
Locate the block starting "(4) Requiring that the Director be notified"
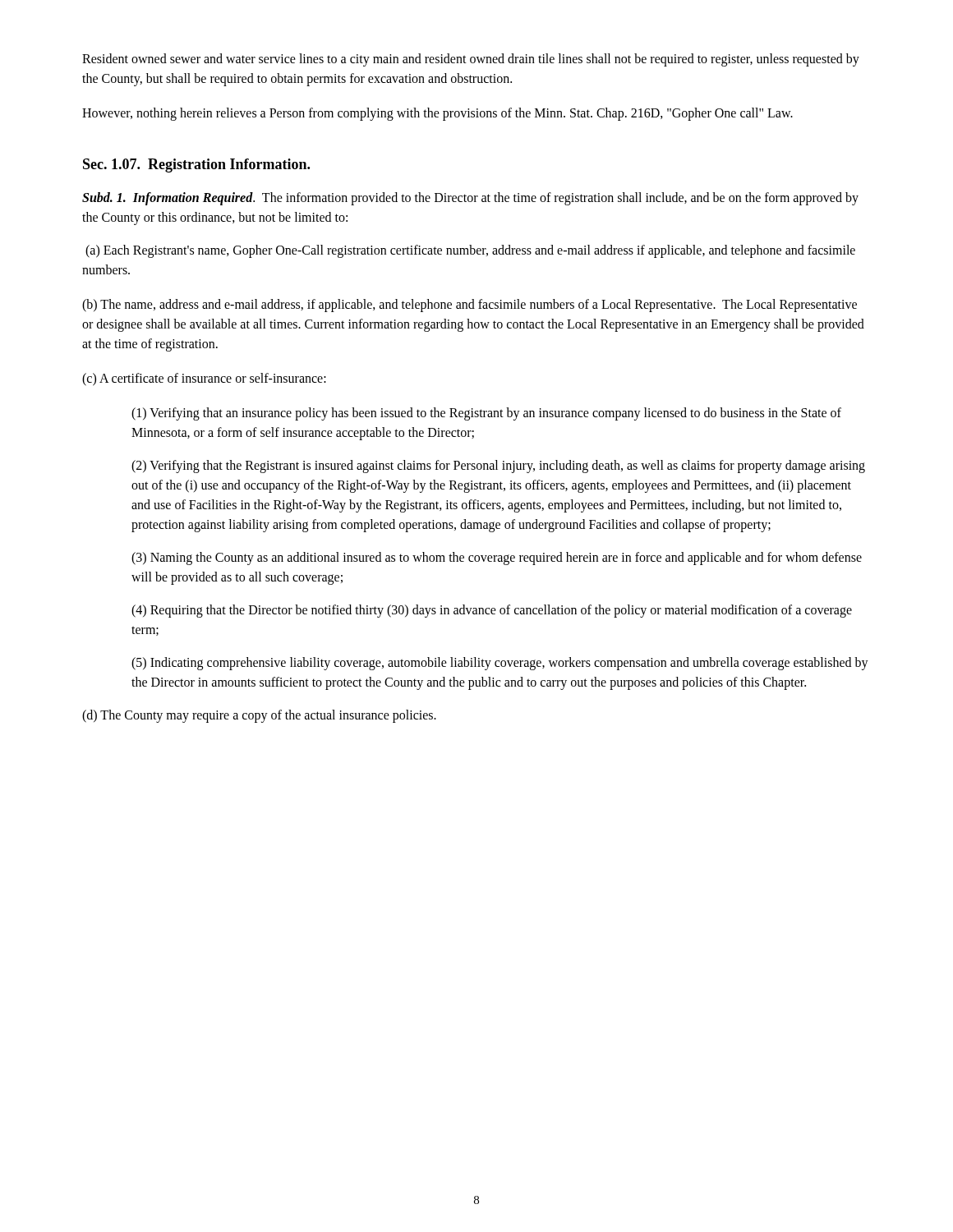tap(492, 620)
